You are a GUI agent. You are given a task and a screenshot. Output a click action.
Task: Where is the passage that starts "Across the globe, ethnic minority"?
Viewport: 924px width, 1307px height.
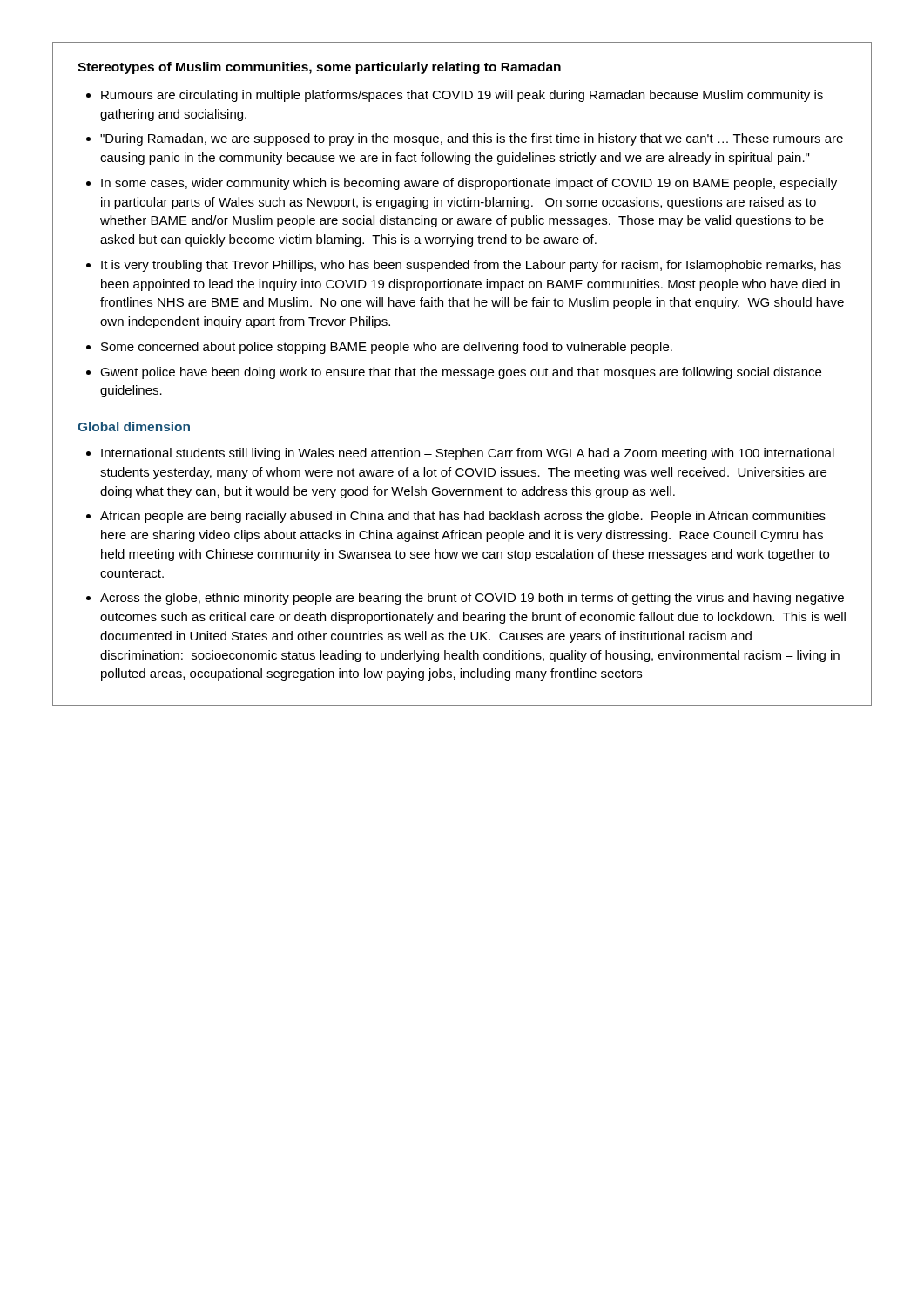pyautogui.click(x=473, y=636)
